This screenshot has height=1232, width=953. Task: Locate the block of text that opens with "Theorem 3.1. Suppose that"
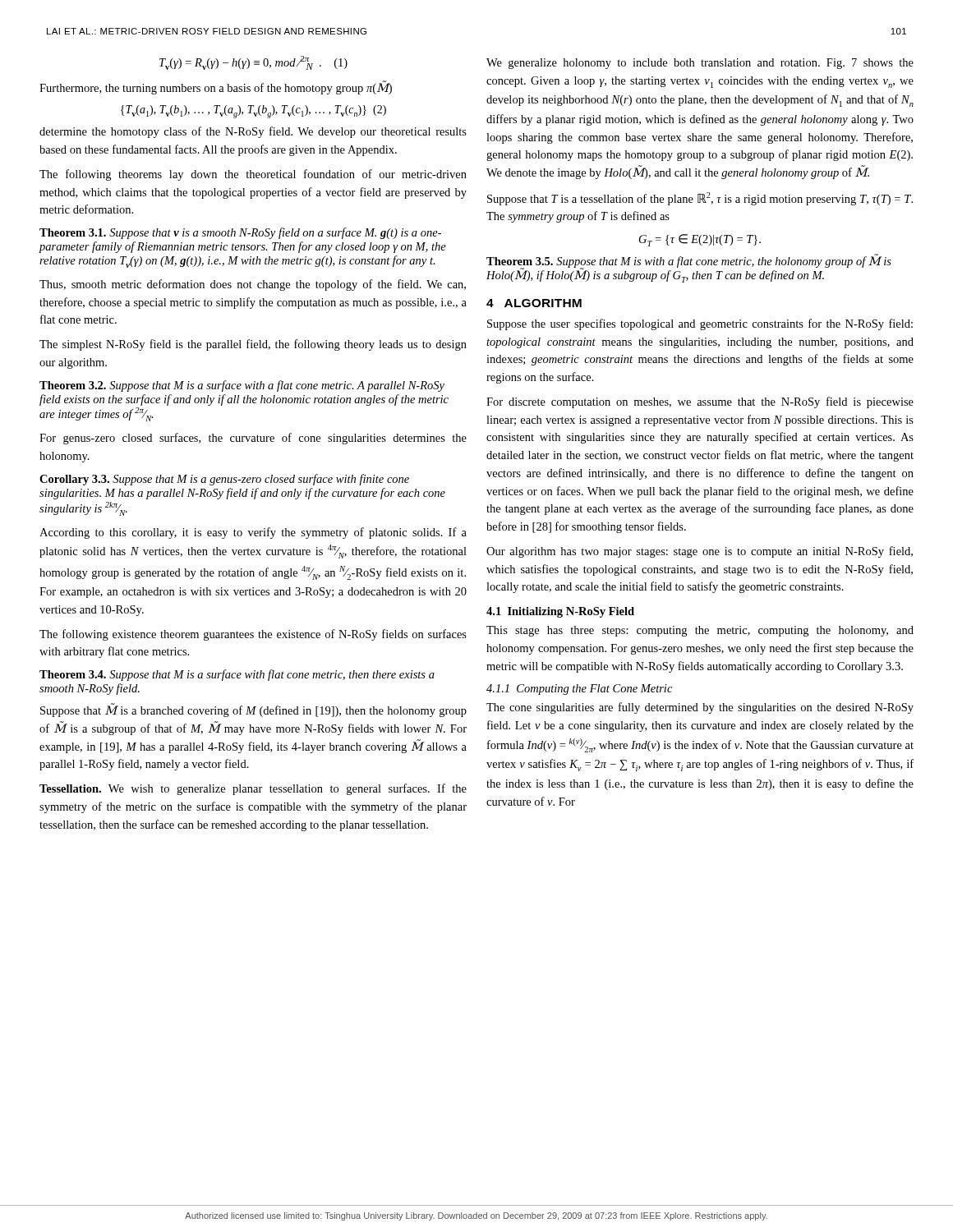(243, 248)
